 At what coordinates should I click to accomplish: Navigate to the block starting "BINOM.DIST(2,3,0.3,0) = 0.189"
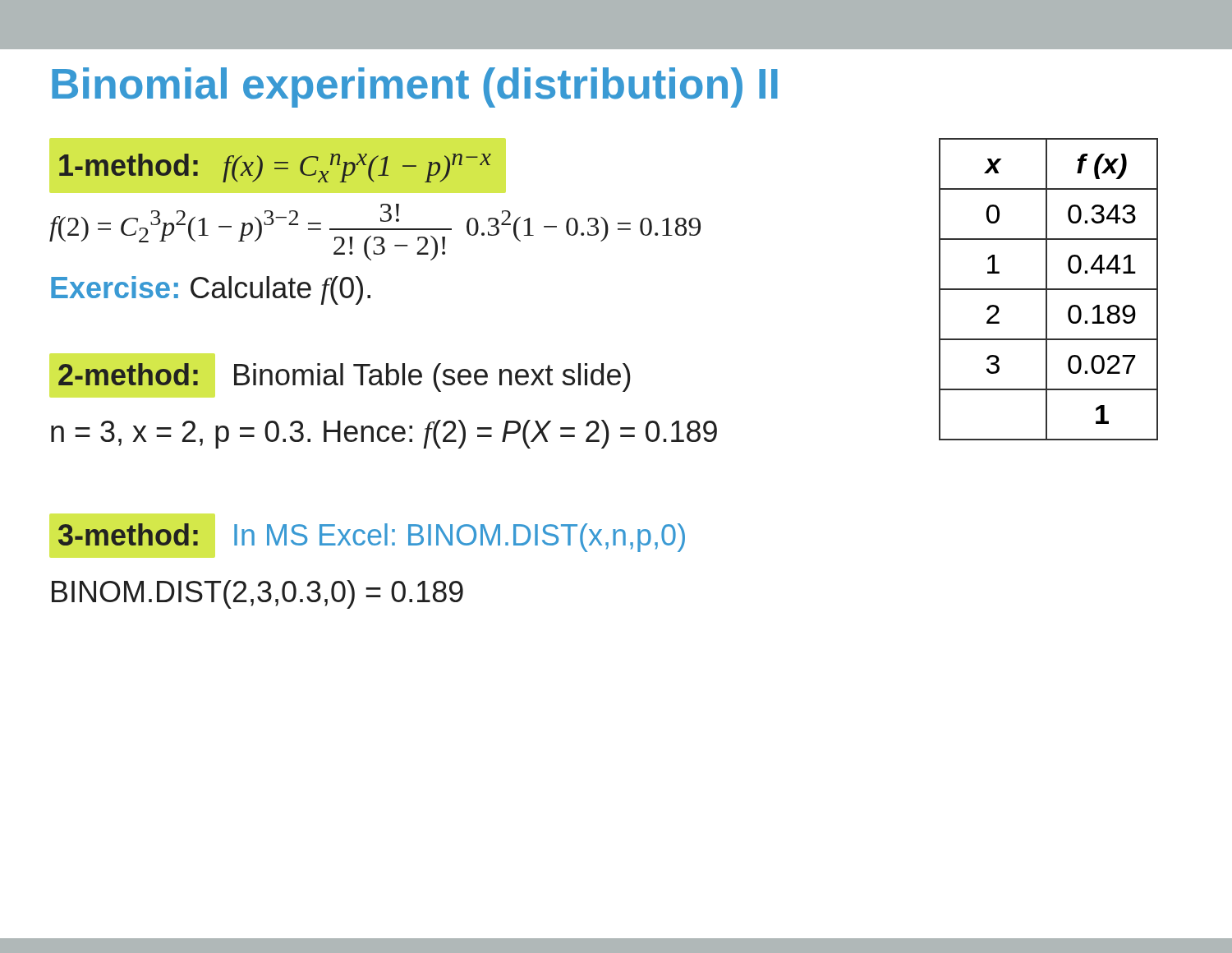(x=257, y=592)
